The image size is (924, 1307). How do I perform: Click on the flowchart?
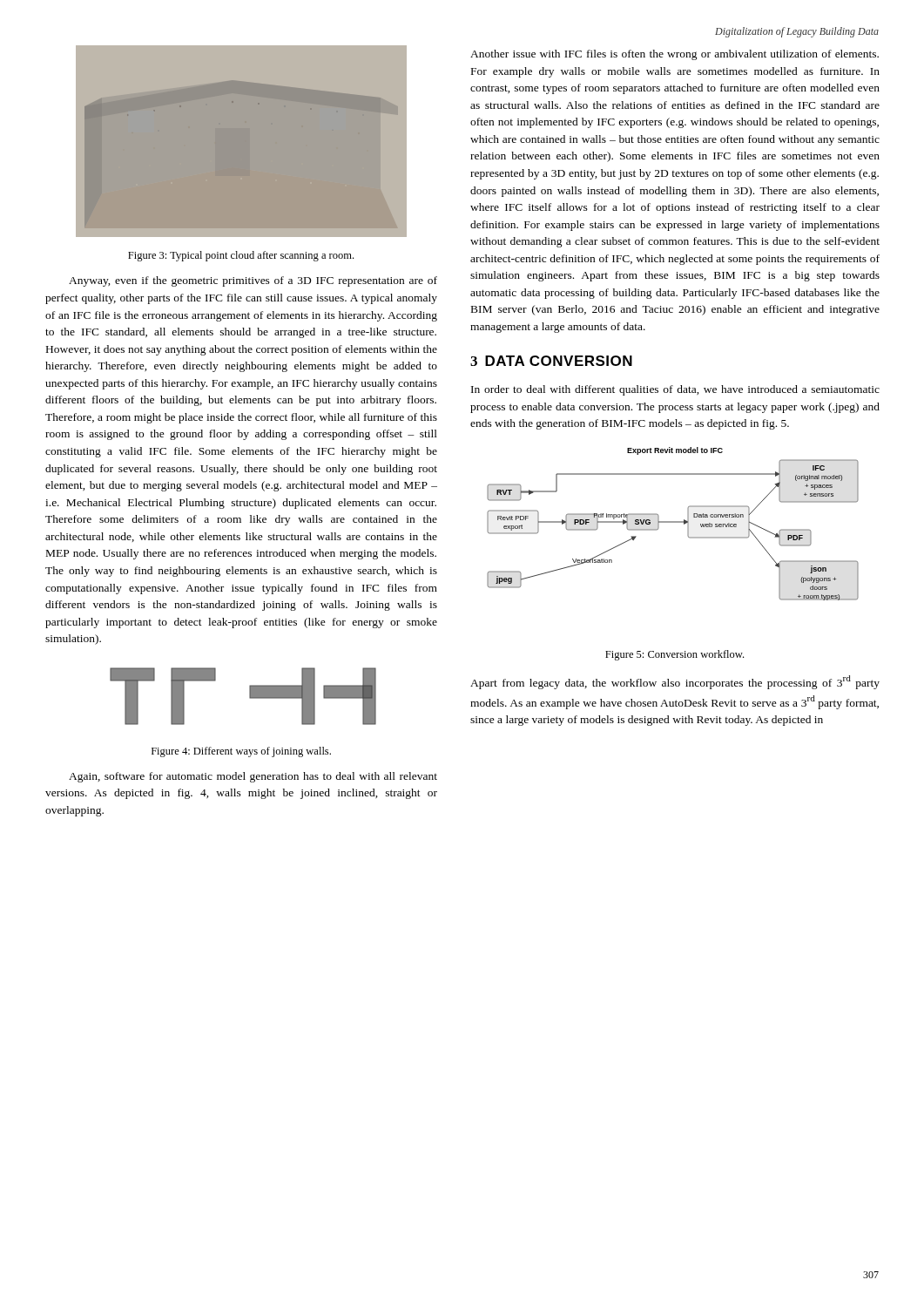(x=675, y=541)
